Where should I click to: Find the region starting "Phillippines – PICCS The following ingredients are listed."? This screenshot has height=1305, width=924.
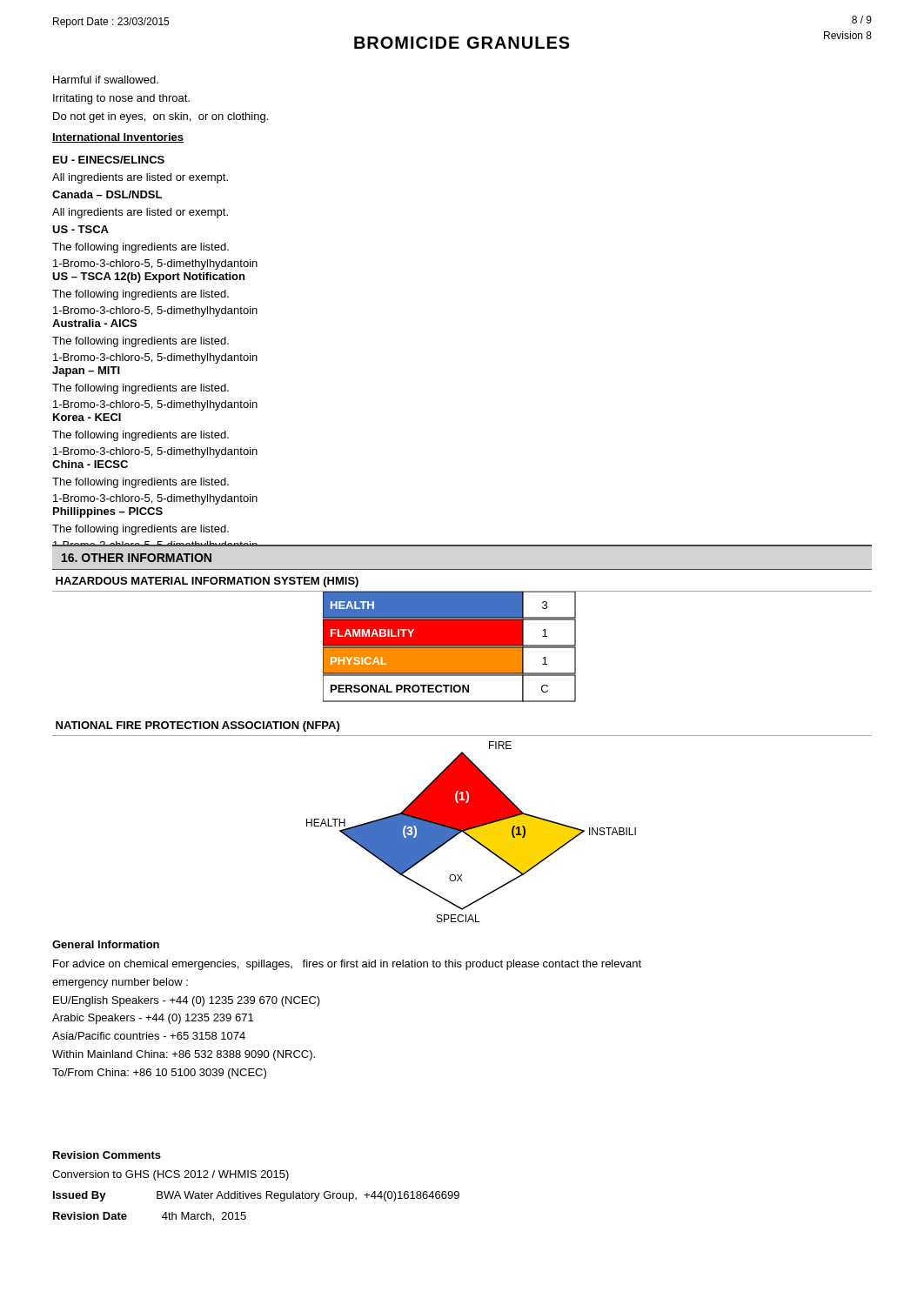pos(155,528)
